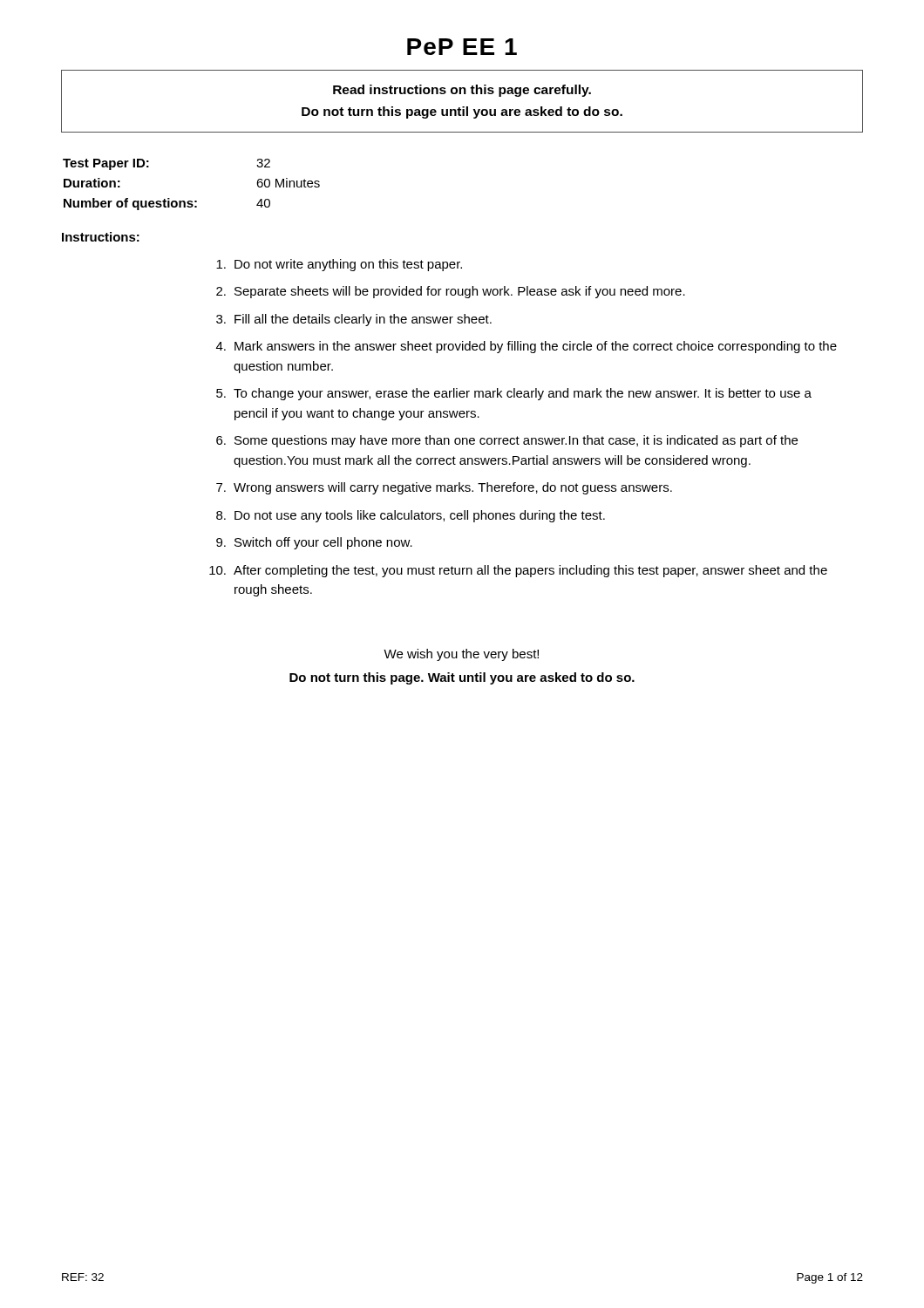This screenshot has height=1308, width=924.
Task: Find the element starting "8. Do not use any tools"
Action: 519,515
